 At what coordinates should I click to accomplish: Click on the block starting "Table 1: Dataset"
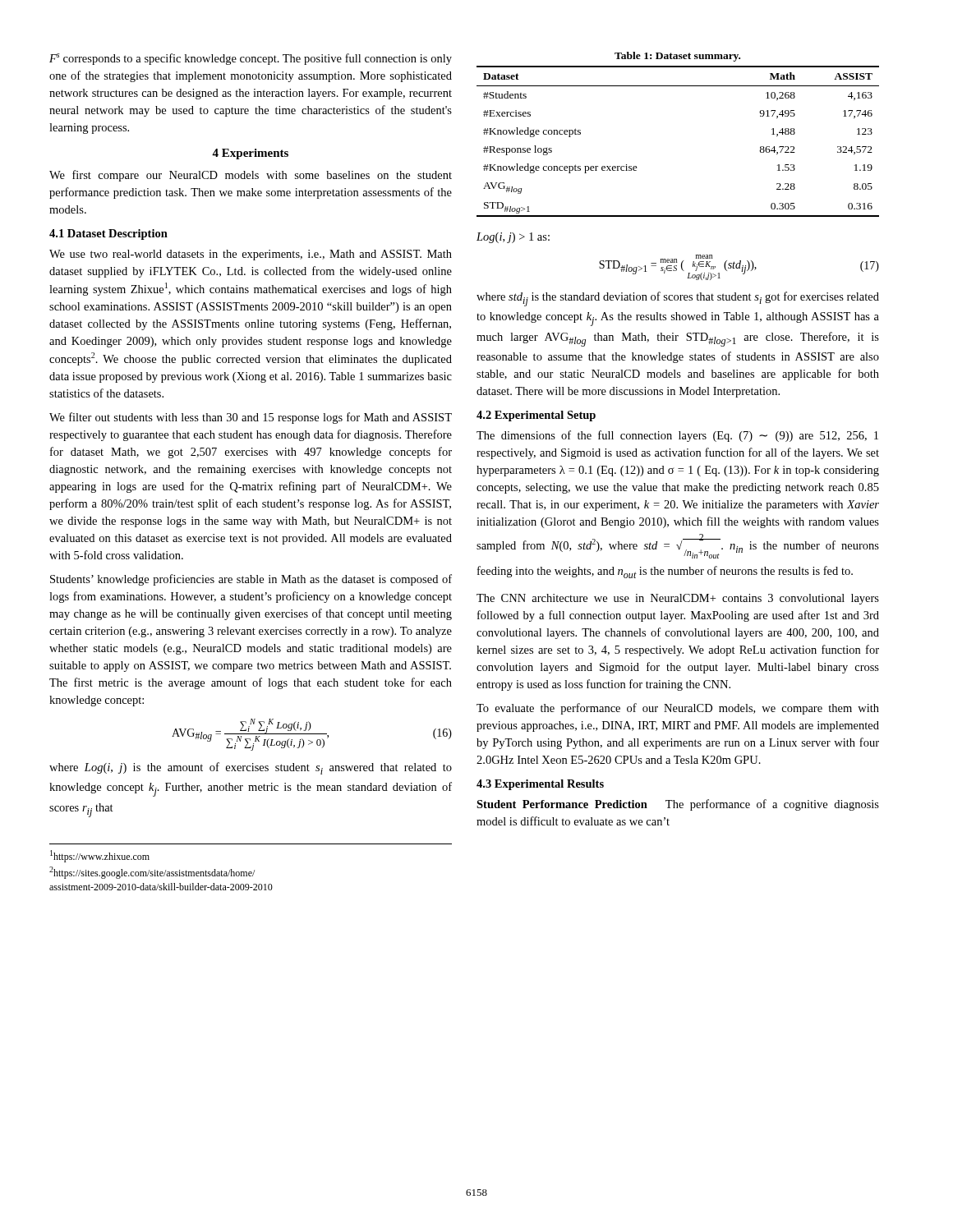click(x=678, y=56)
